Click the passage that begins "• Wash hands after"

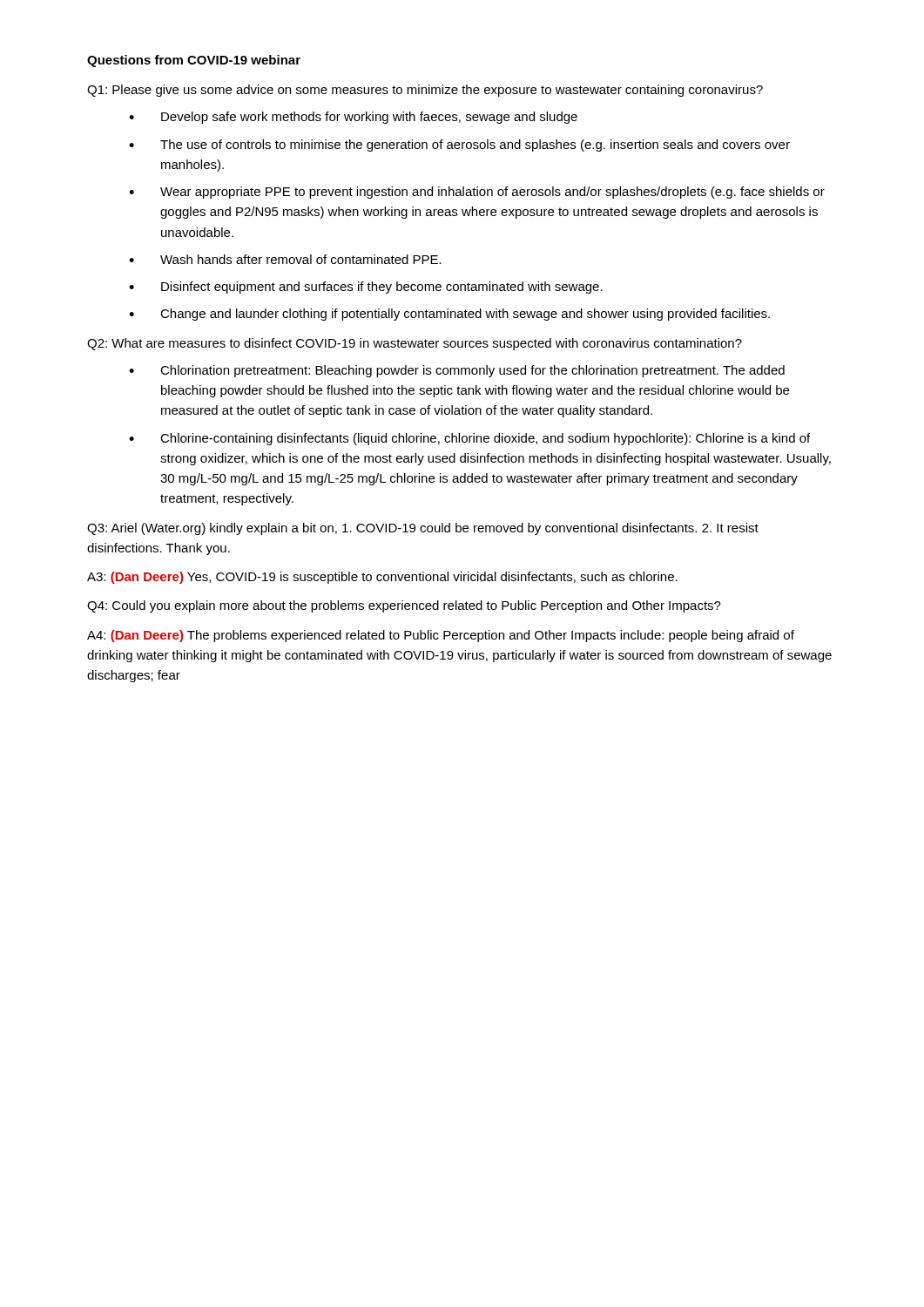286,259
